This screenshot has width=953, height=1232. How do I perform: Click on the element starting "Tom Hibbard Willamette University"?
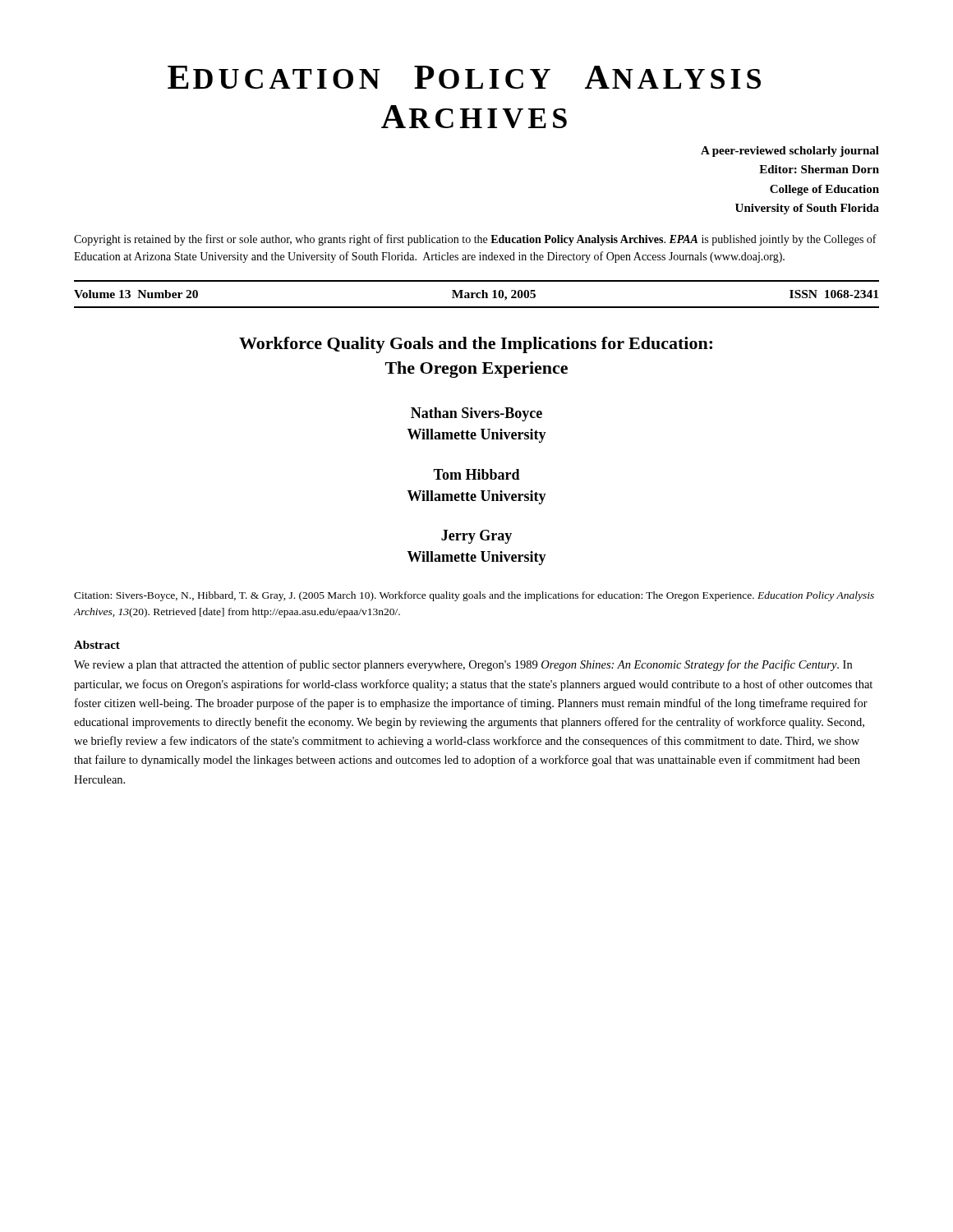click(476, 485)
